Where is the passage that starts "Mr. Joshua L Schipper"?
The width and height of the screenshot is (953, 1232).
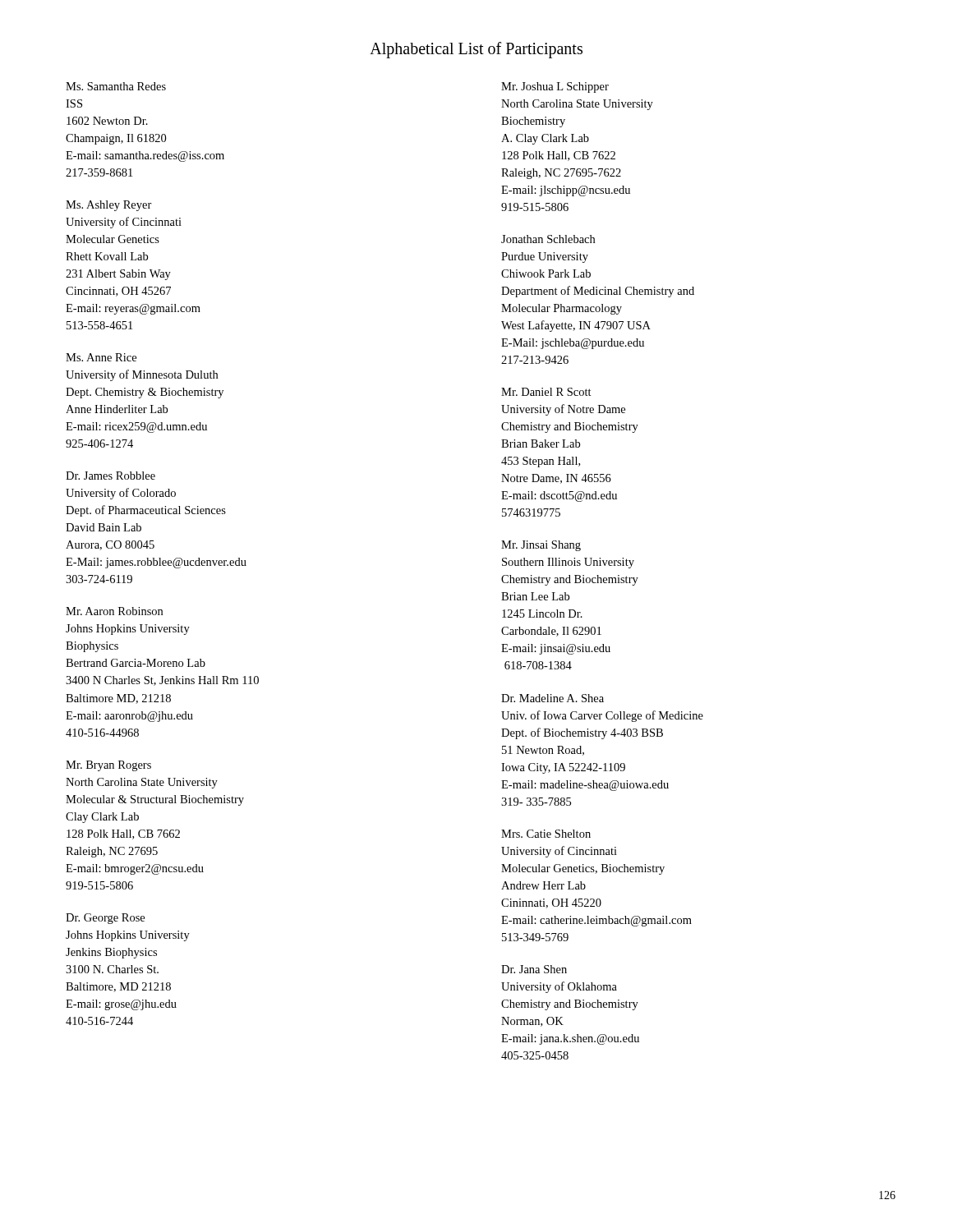coord(577,147)
